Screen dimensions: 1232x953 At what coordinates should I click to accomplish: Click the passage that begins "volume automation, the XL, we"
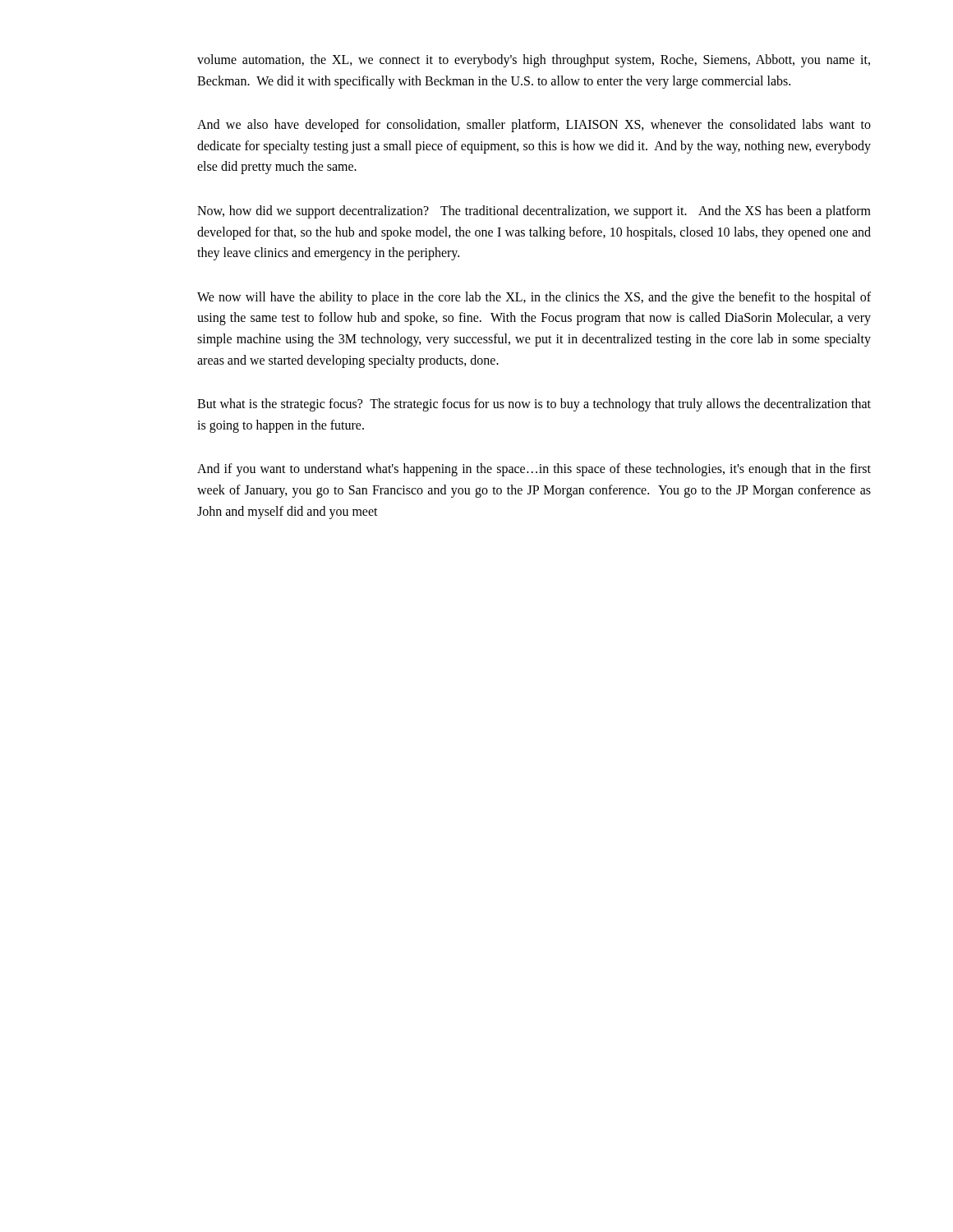click(534, 70)
